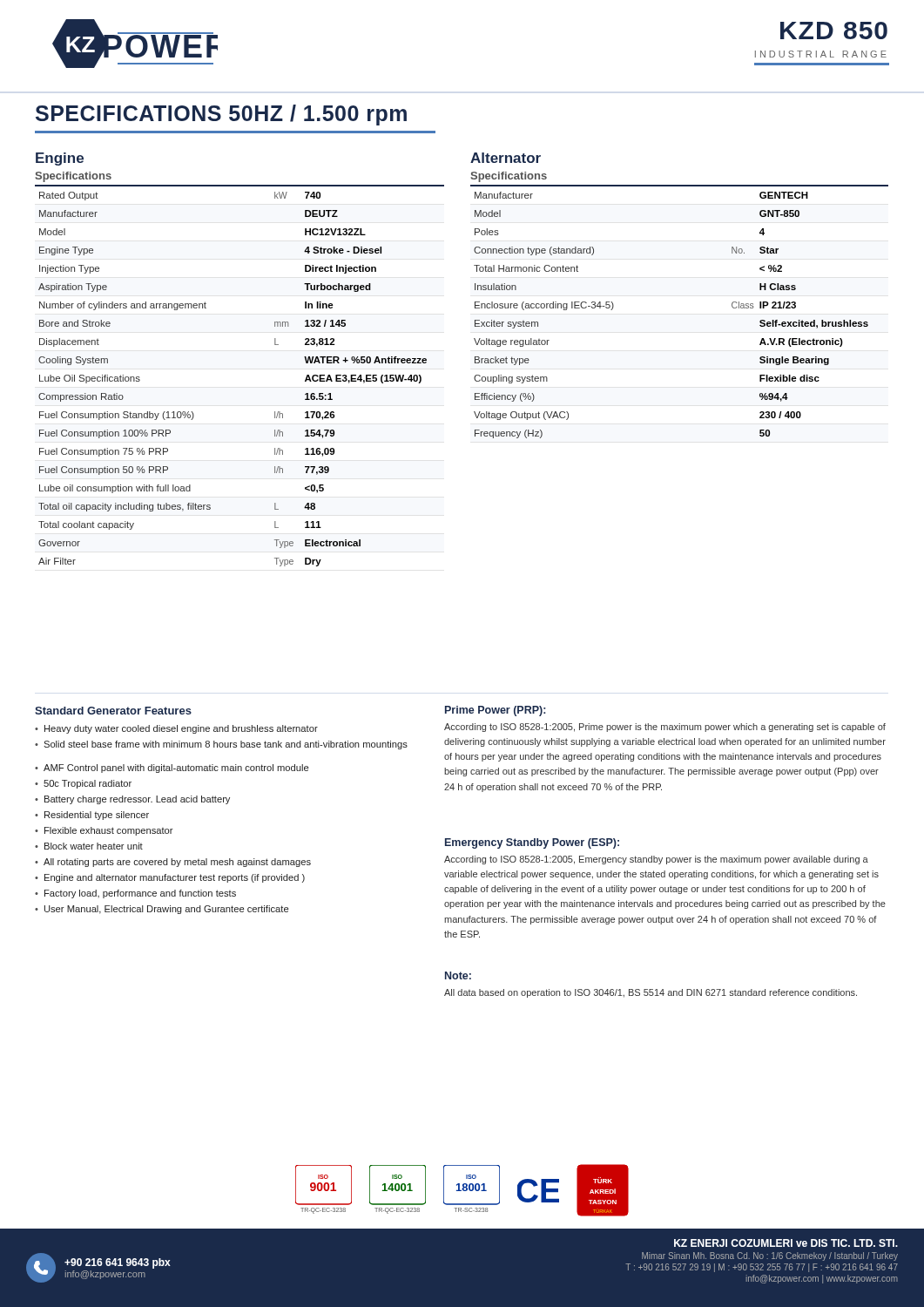This screenshot has height=1307, width=924.
Task: Select the text block containing "All data based on operation to"
Action: (651, 992)
